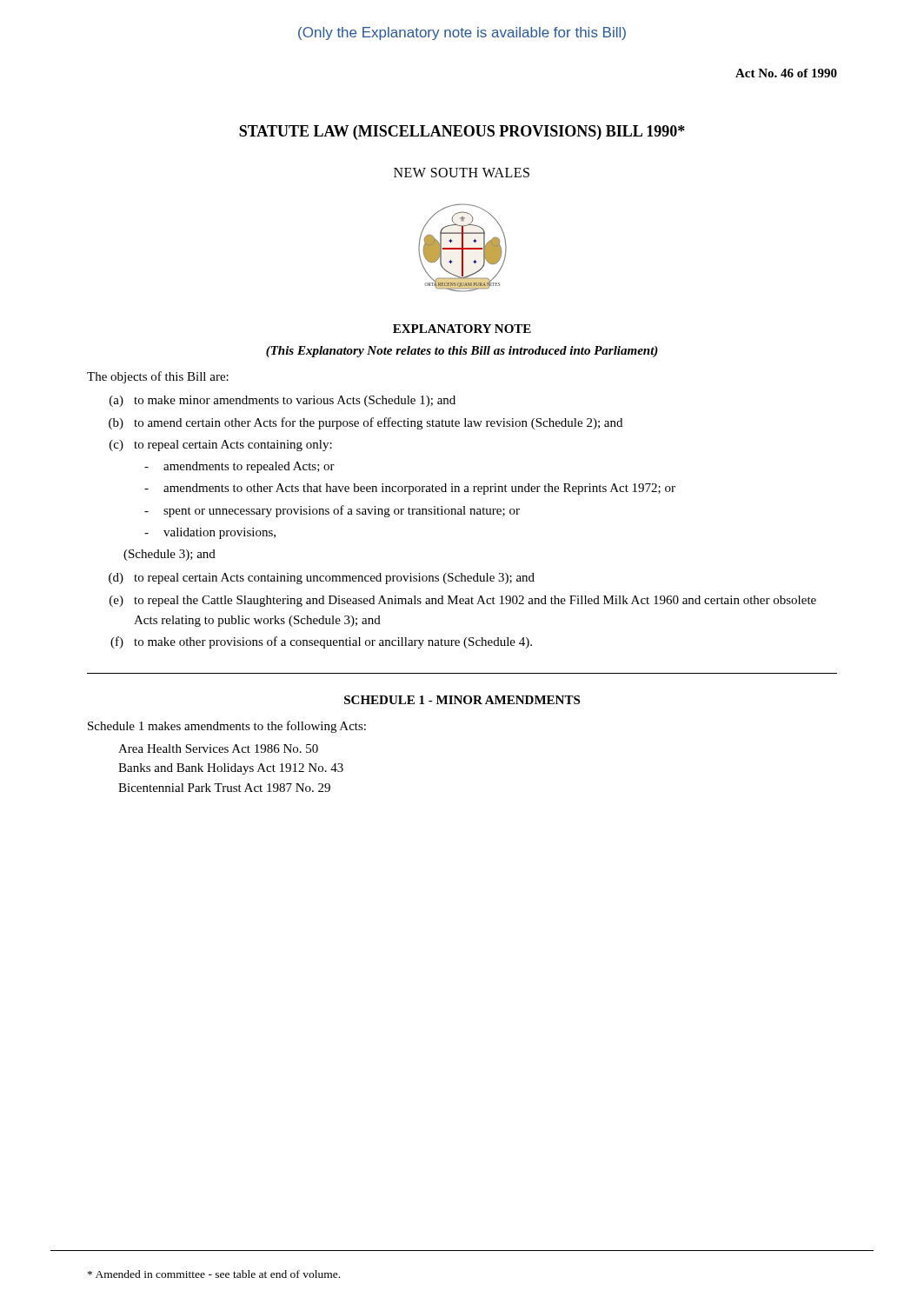The height and width of the screenshot is (1304, 924).
Task: Point to the region starting "(b) to amend certain other Acts"
Action: click(x=462, y=423)
